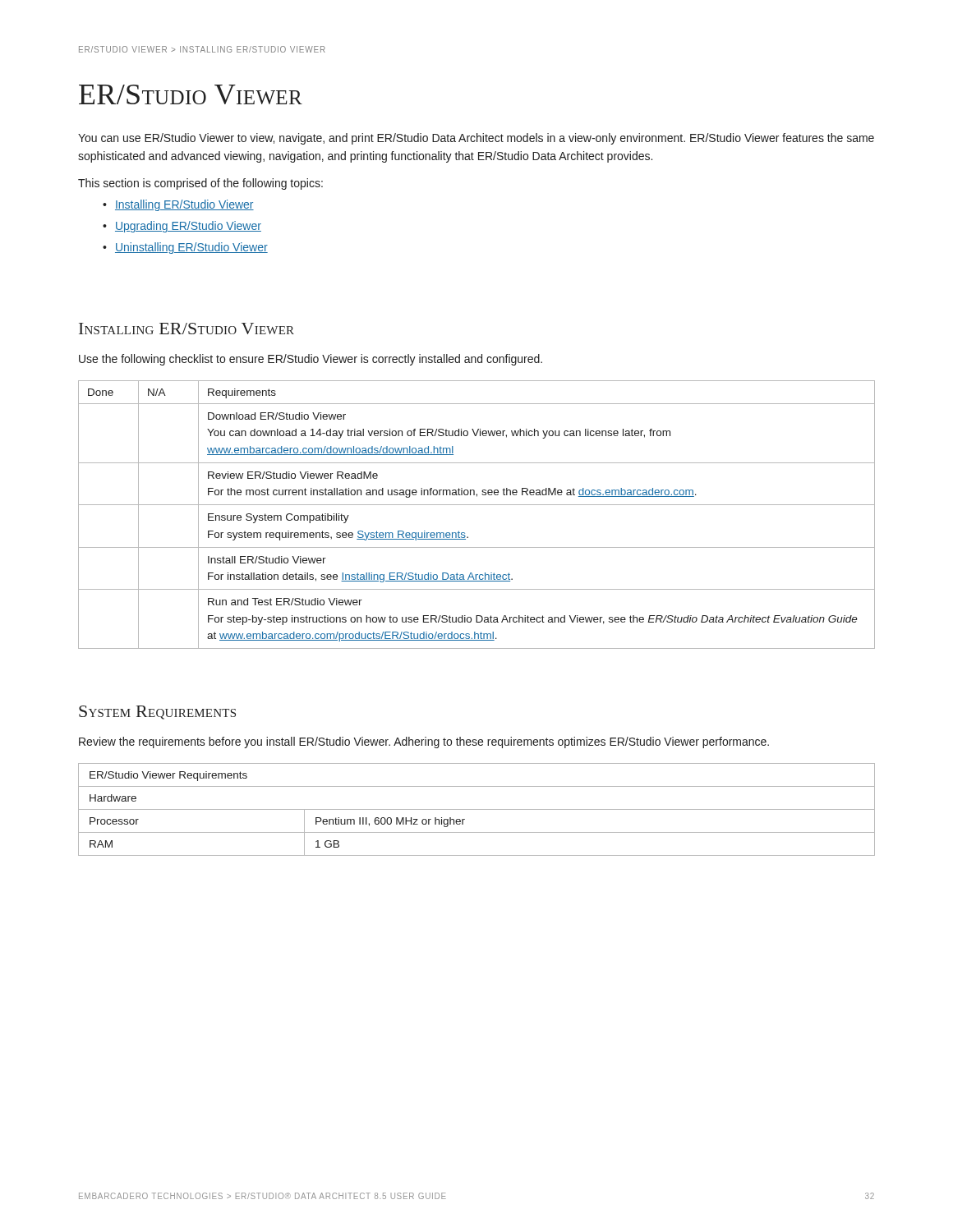Viewport: 953px width, 1232px height.
Task: Locate the text "This section is comprised of the following topics:"
Action: 201,183
